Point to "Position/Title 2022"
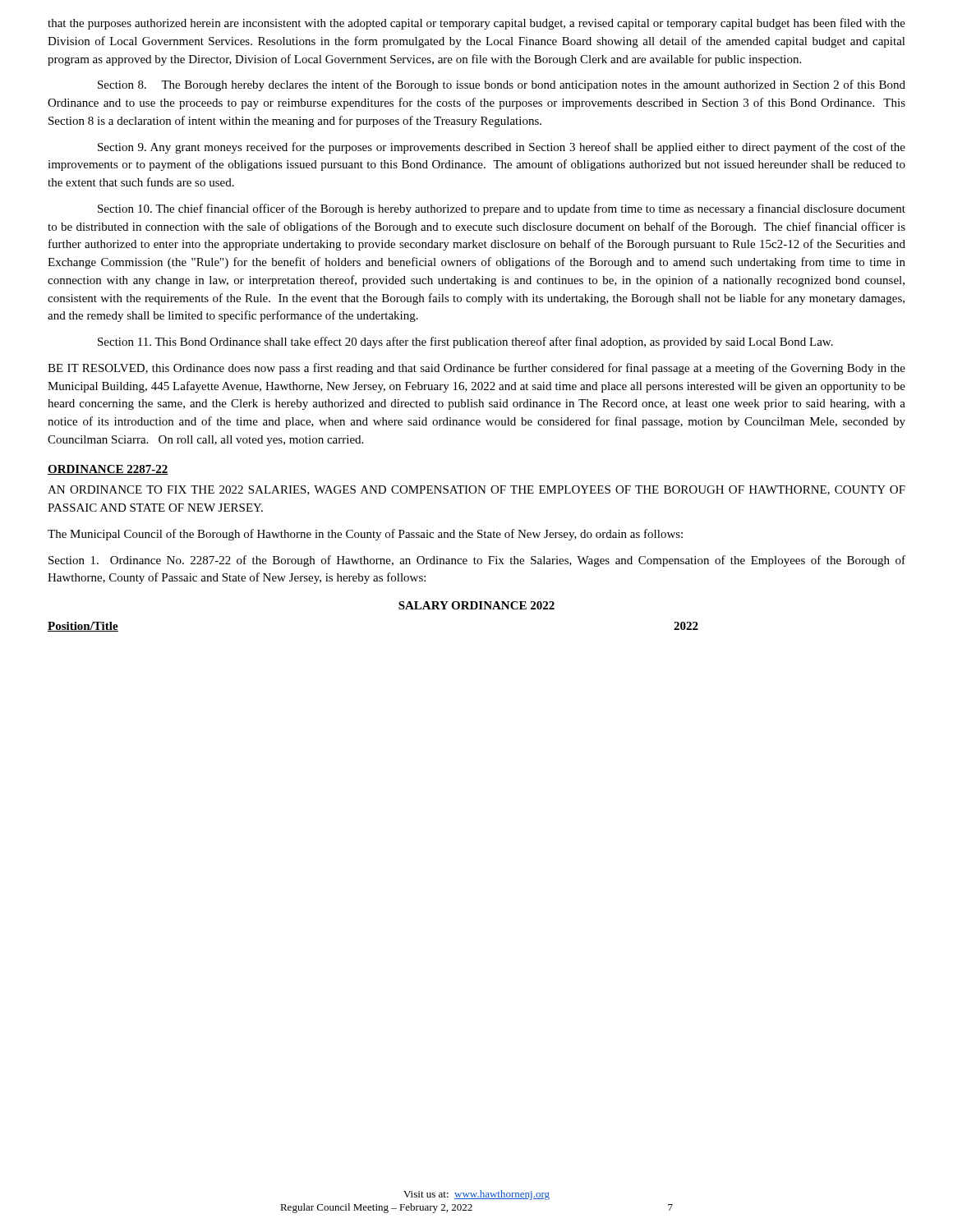The image size is (953, 1232). coord(83,626)
